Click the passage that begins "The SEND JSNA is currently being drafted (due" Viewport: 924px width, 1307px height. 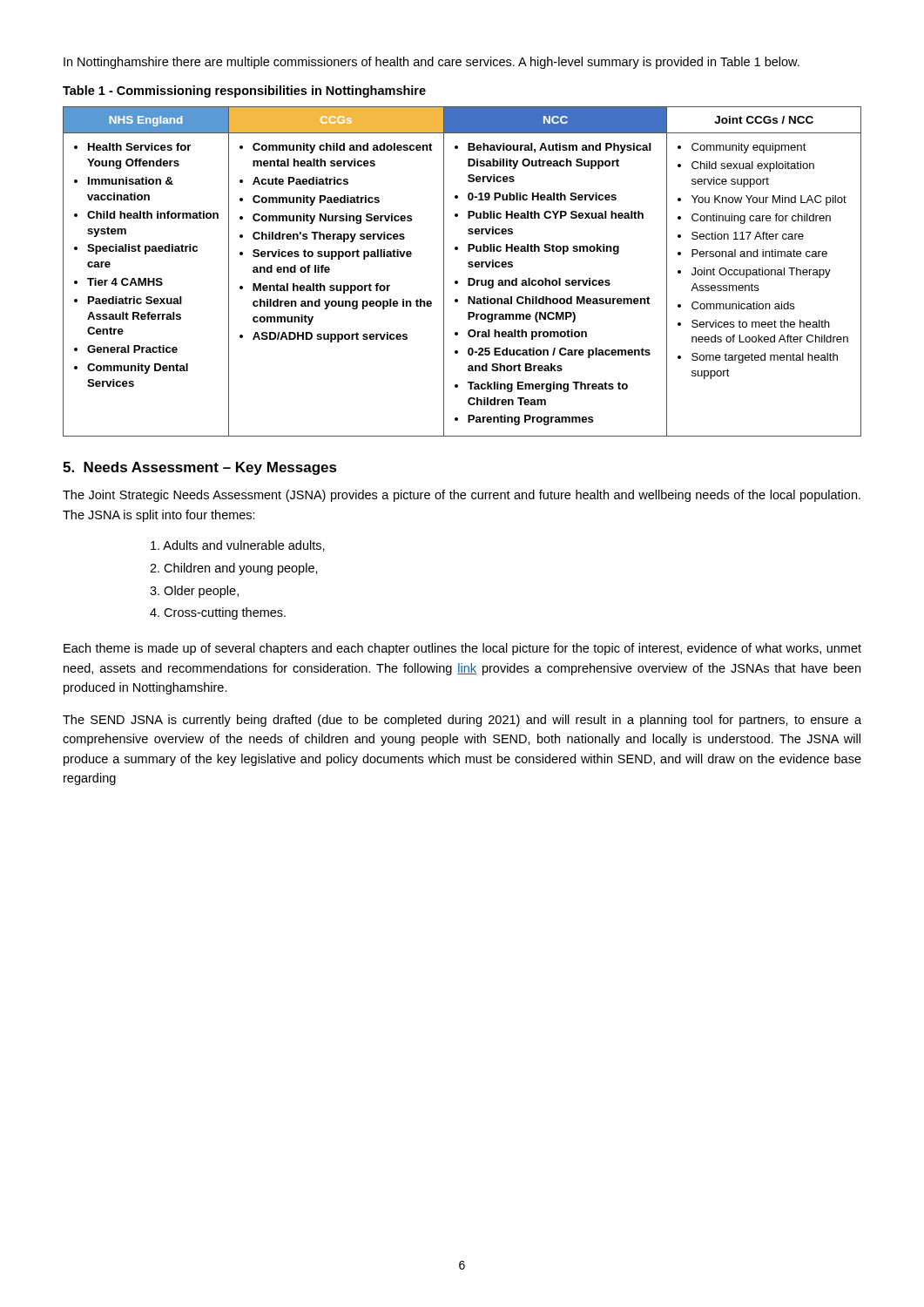[462, 749]
